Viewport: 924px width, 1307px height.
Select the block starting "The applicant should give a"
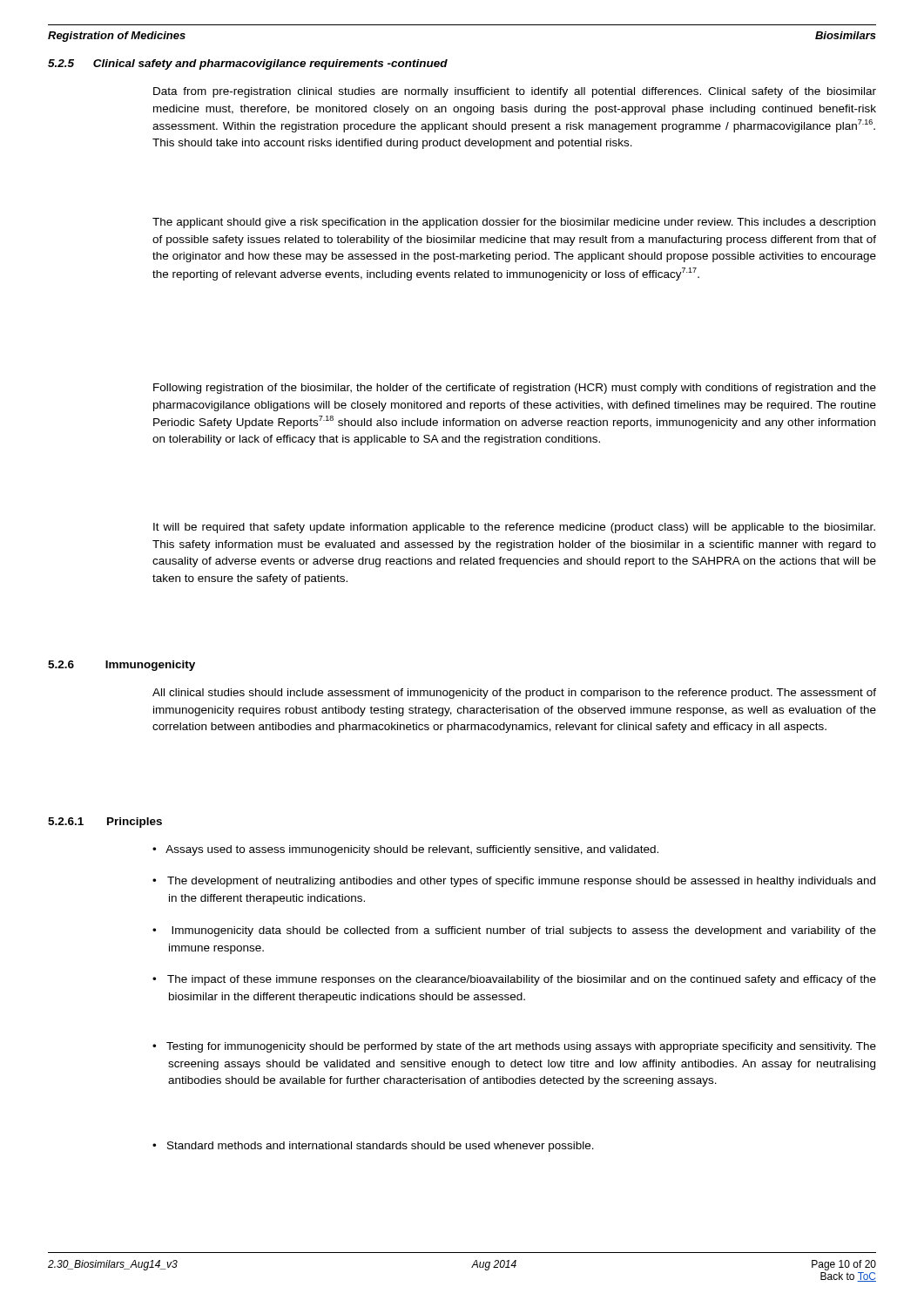[514, 248]
